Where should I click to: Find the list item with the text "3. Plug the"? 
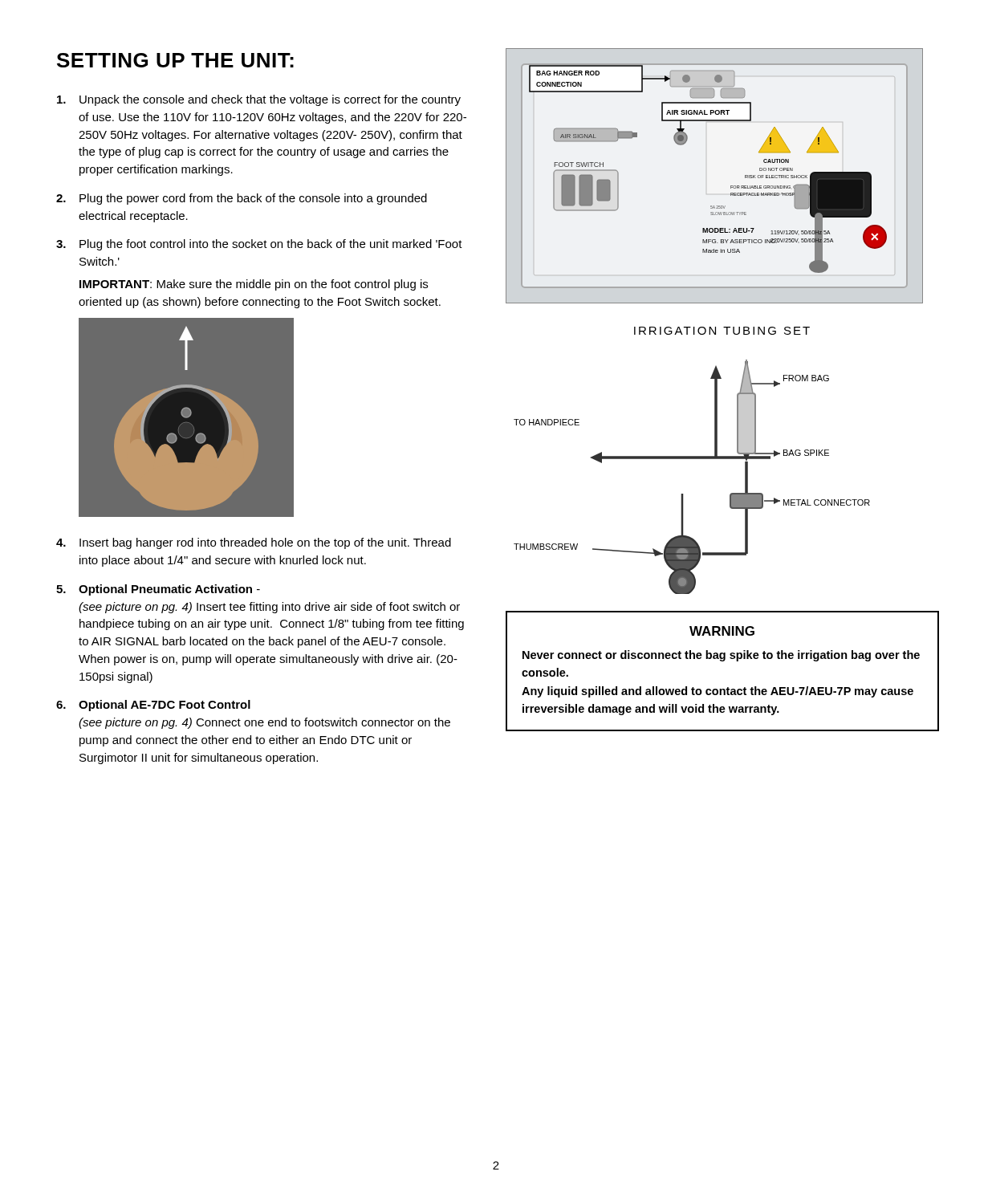265,253
